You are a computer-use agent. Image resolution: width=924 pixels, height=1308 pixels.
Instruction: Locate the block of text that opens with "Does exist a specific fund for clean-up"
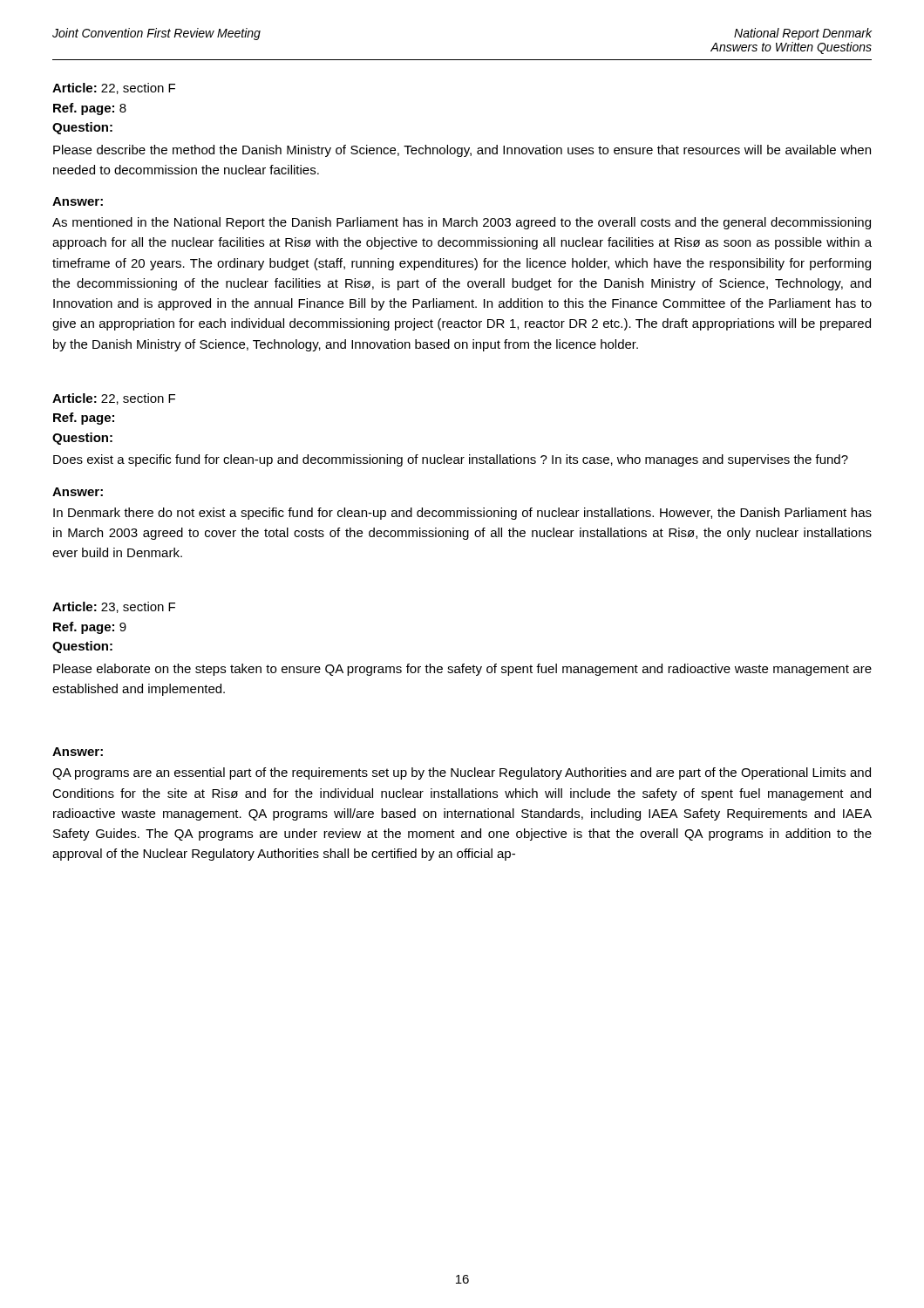tap(450, 459)
